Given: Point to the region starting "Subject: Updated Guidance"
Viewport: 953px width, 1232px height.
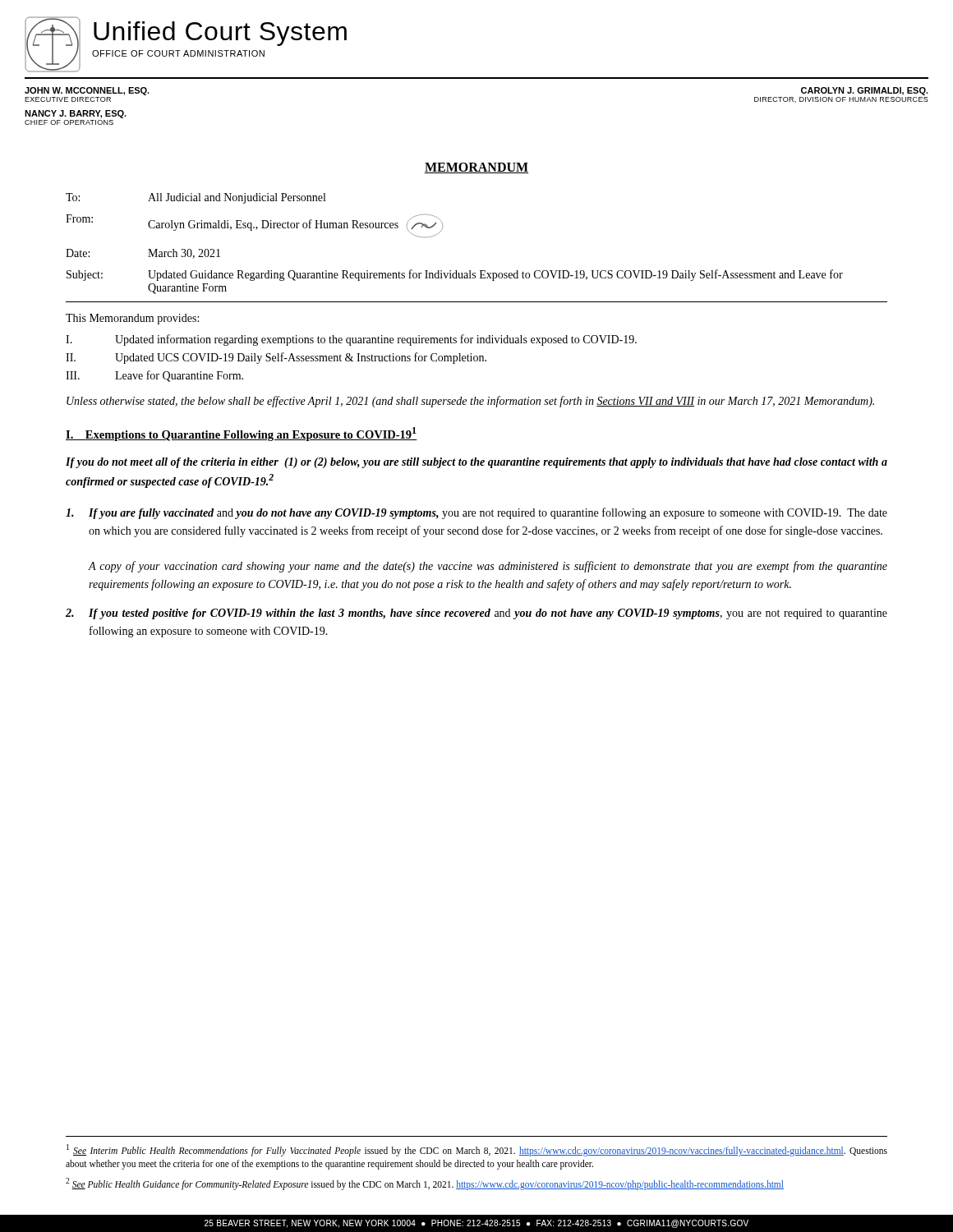Looking at the screenshot, I should [x=476, y=282].
